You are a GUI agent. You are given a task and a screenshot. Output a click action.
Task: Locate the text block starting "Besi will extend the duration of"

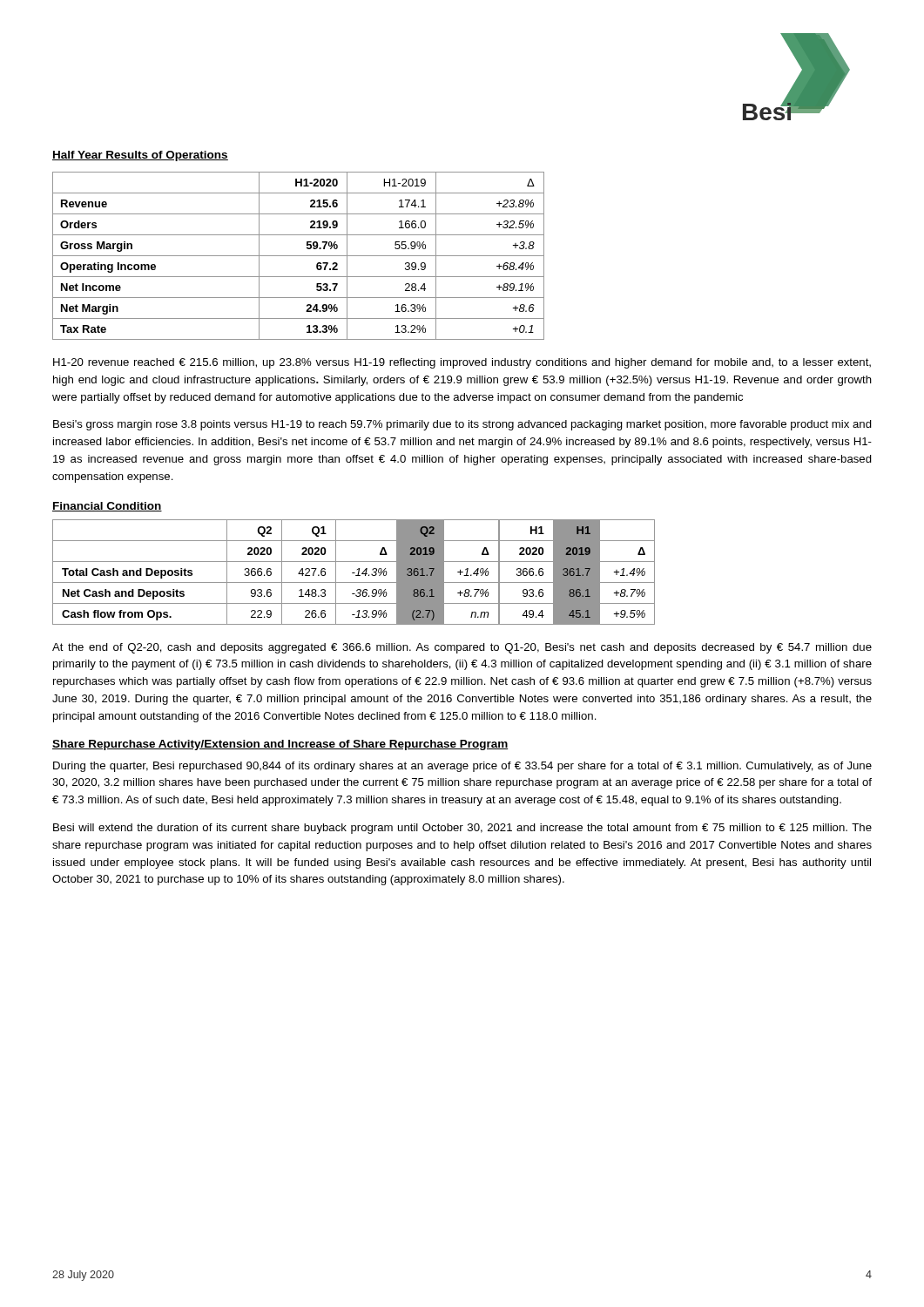pyautogui.click(x=462, y=853)
